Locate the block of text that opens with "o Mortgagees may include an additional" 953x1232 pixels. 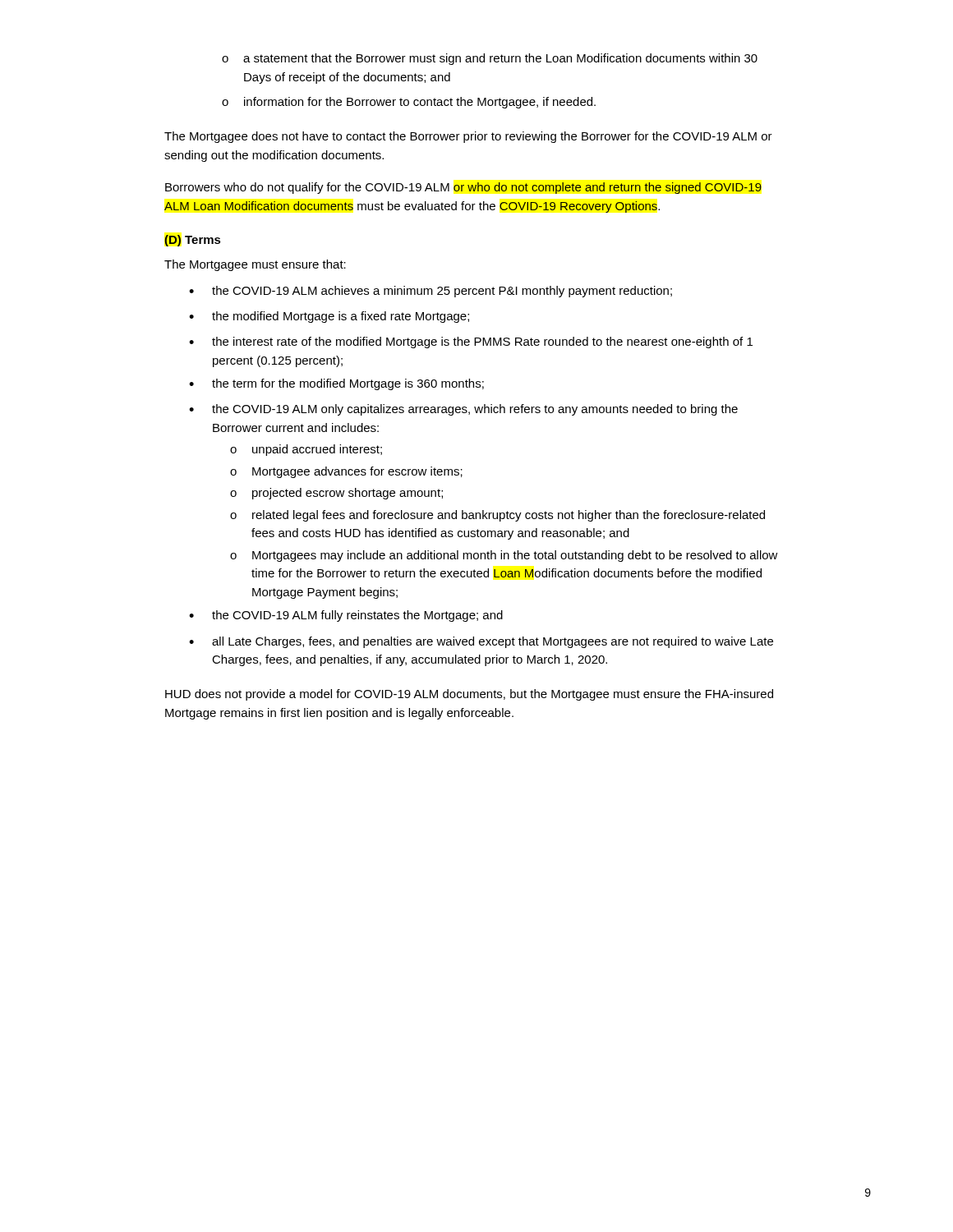pyautogui.click(x=509, y=574)
